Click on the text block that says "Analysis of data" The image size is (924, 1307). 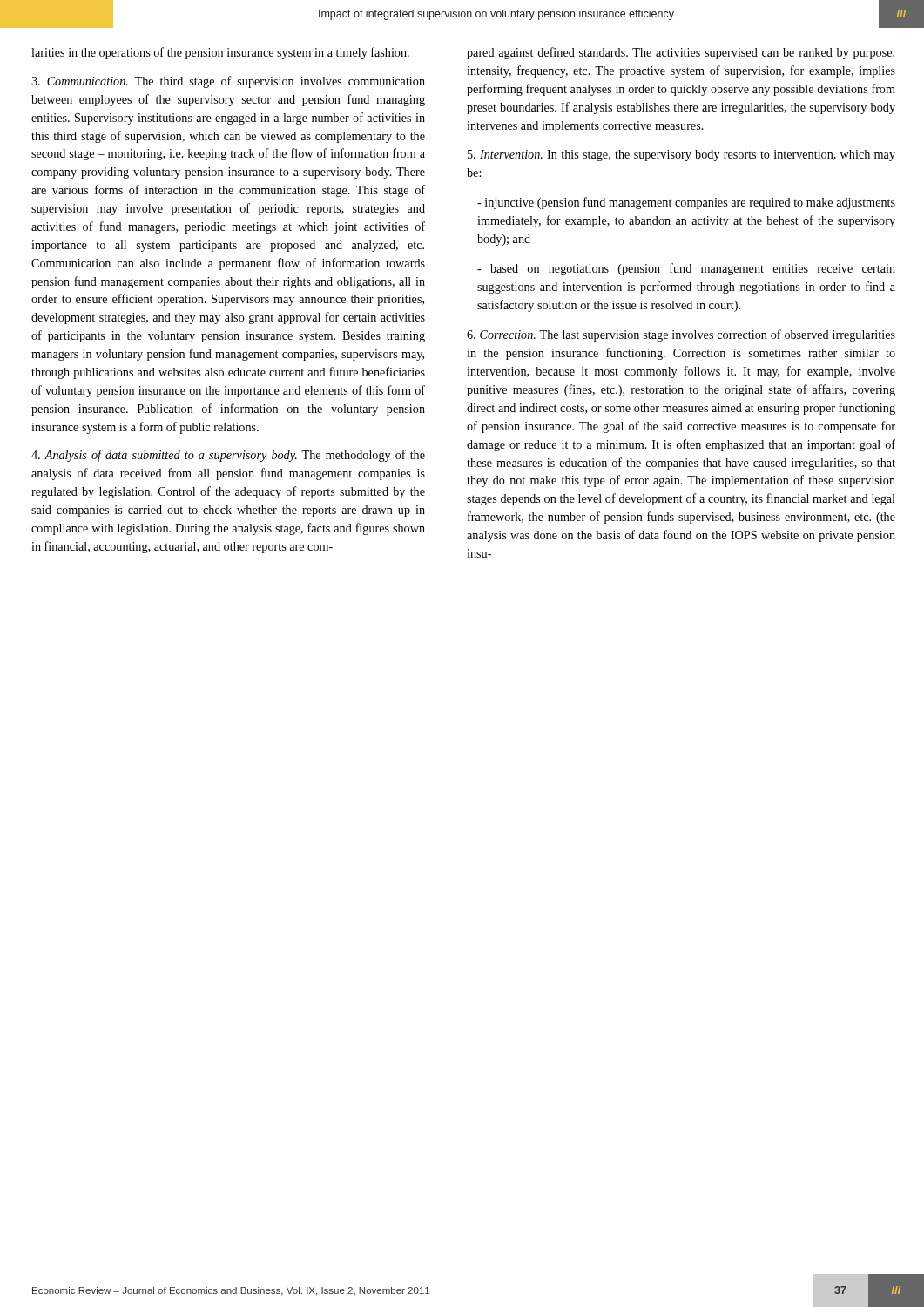(228, 501)
